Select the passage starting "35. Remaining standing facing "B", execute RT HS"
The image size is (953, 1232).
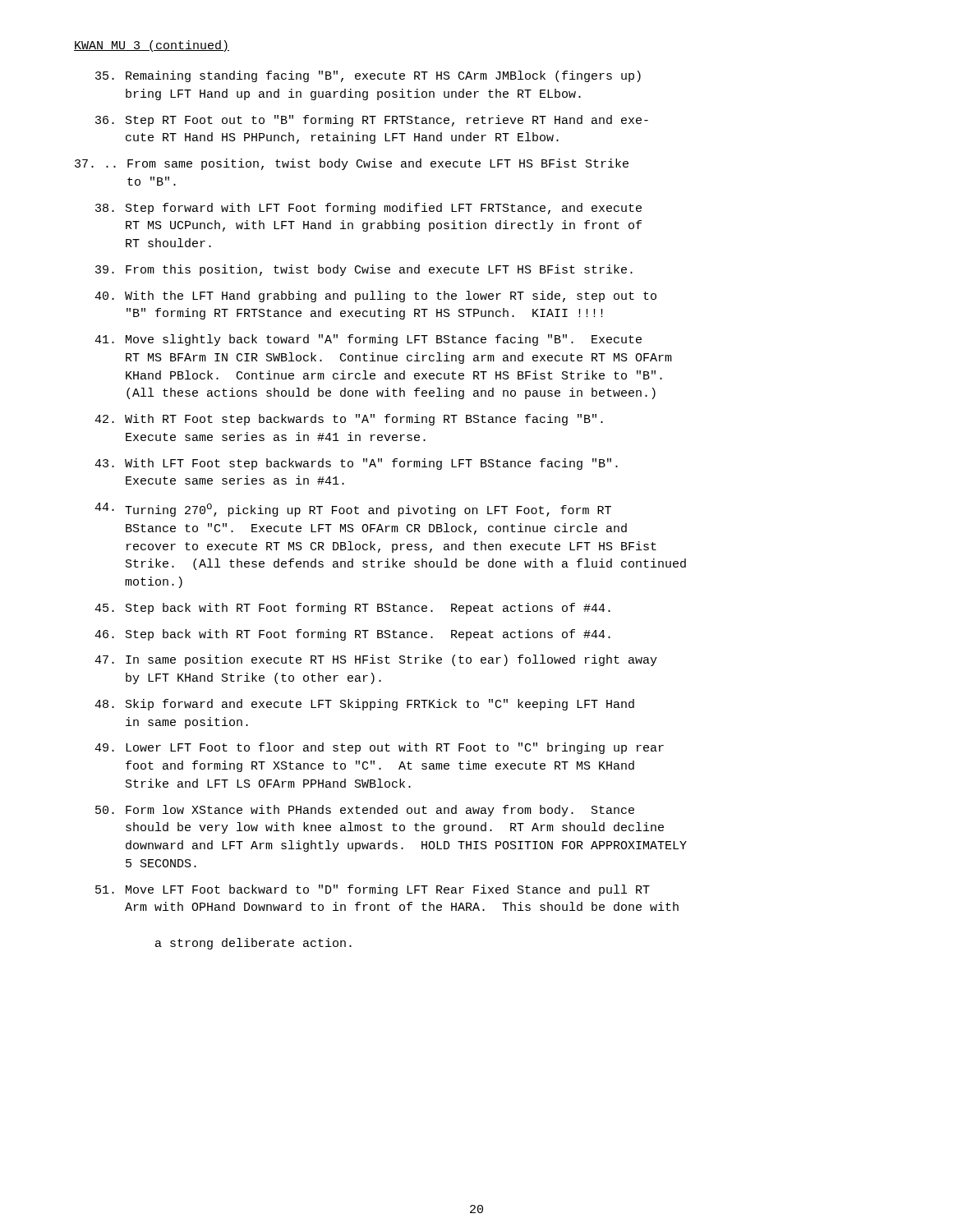[x=476, y=86]
